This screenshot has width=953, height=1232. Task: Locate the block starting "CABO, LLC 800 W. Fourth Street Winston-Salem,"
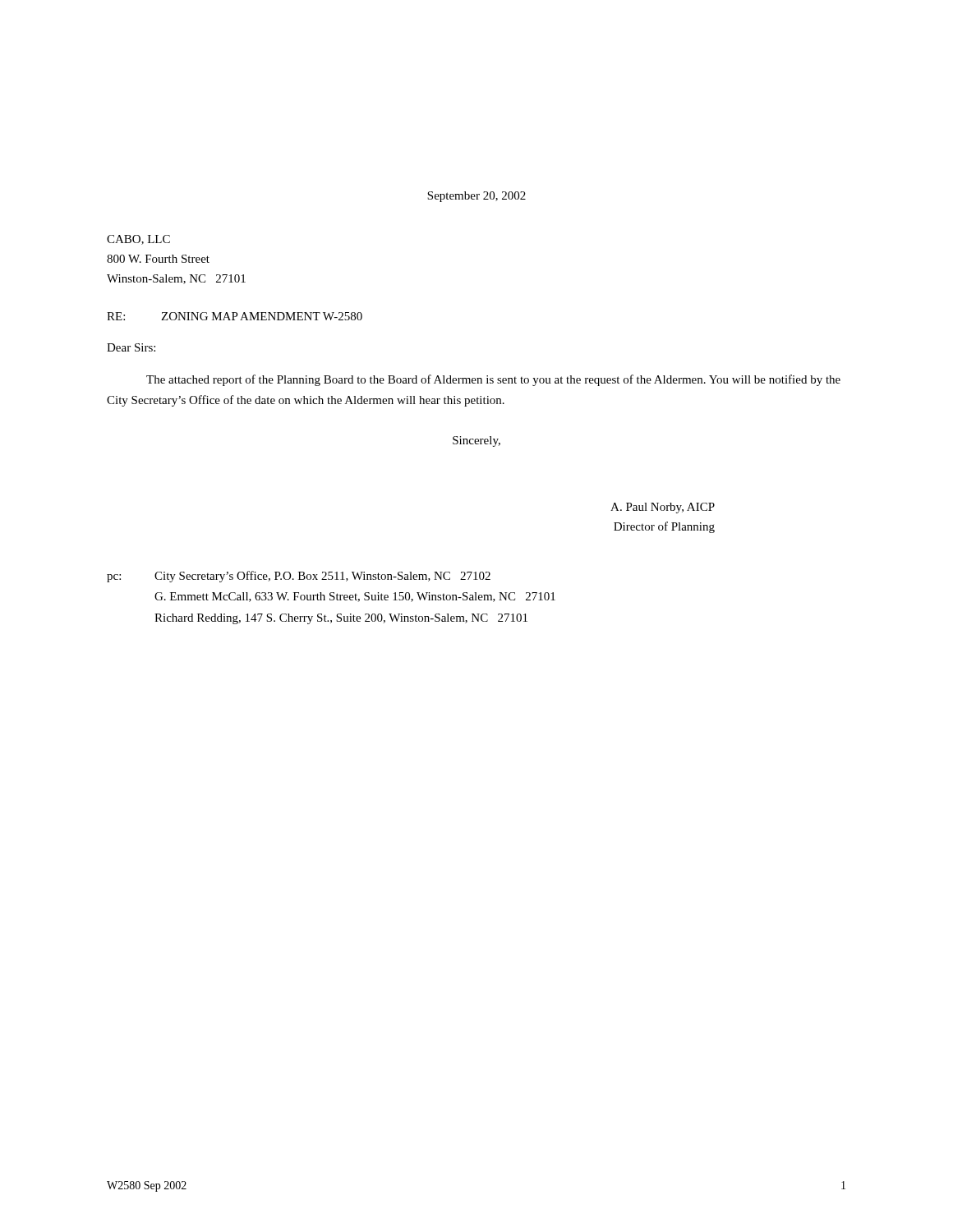[x=177, y=259]
